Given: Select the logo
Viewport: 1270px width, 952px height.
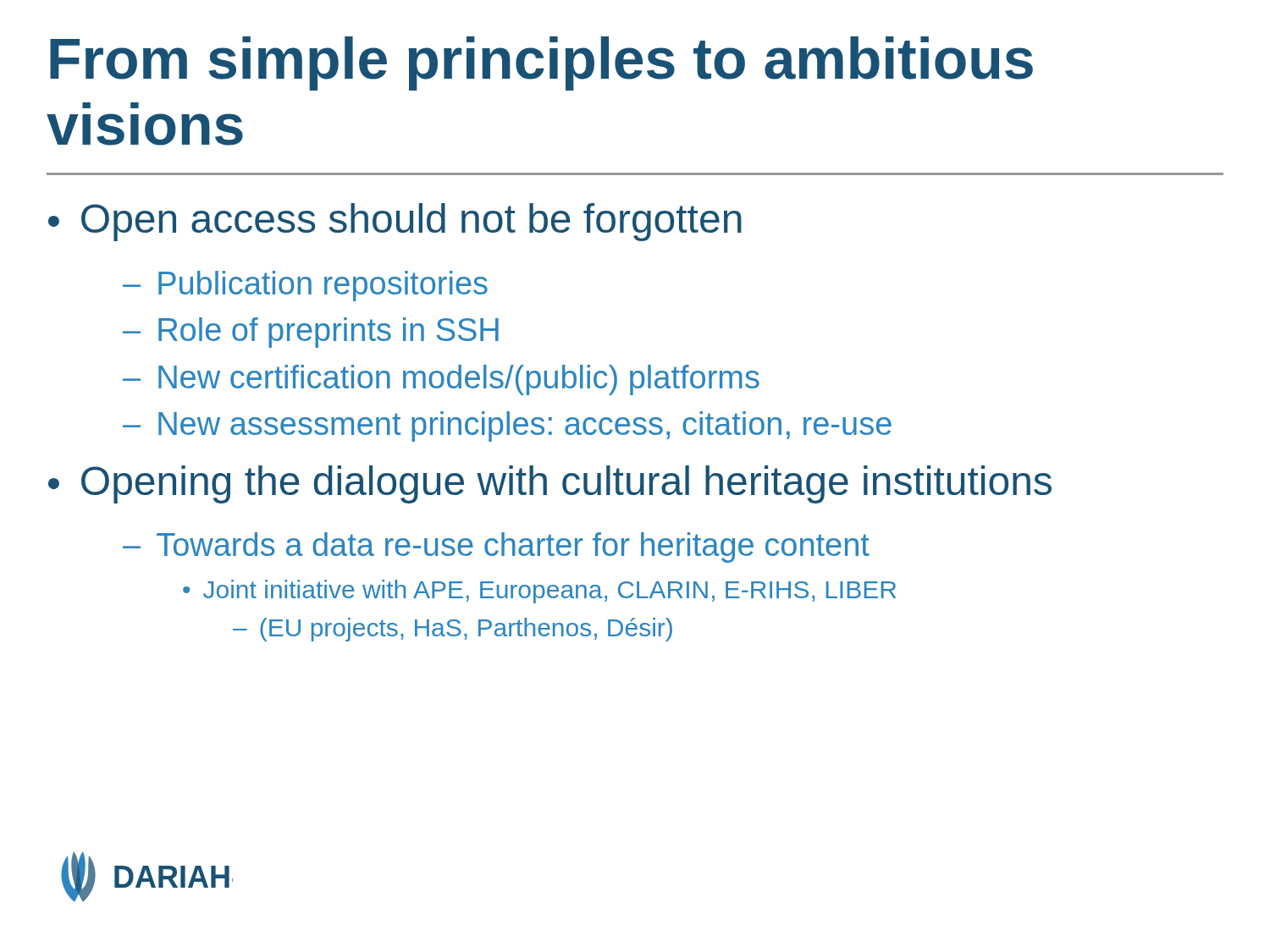Looking at the screenshot, I should coord(140,878).
